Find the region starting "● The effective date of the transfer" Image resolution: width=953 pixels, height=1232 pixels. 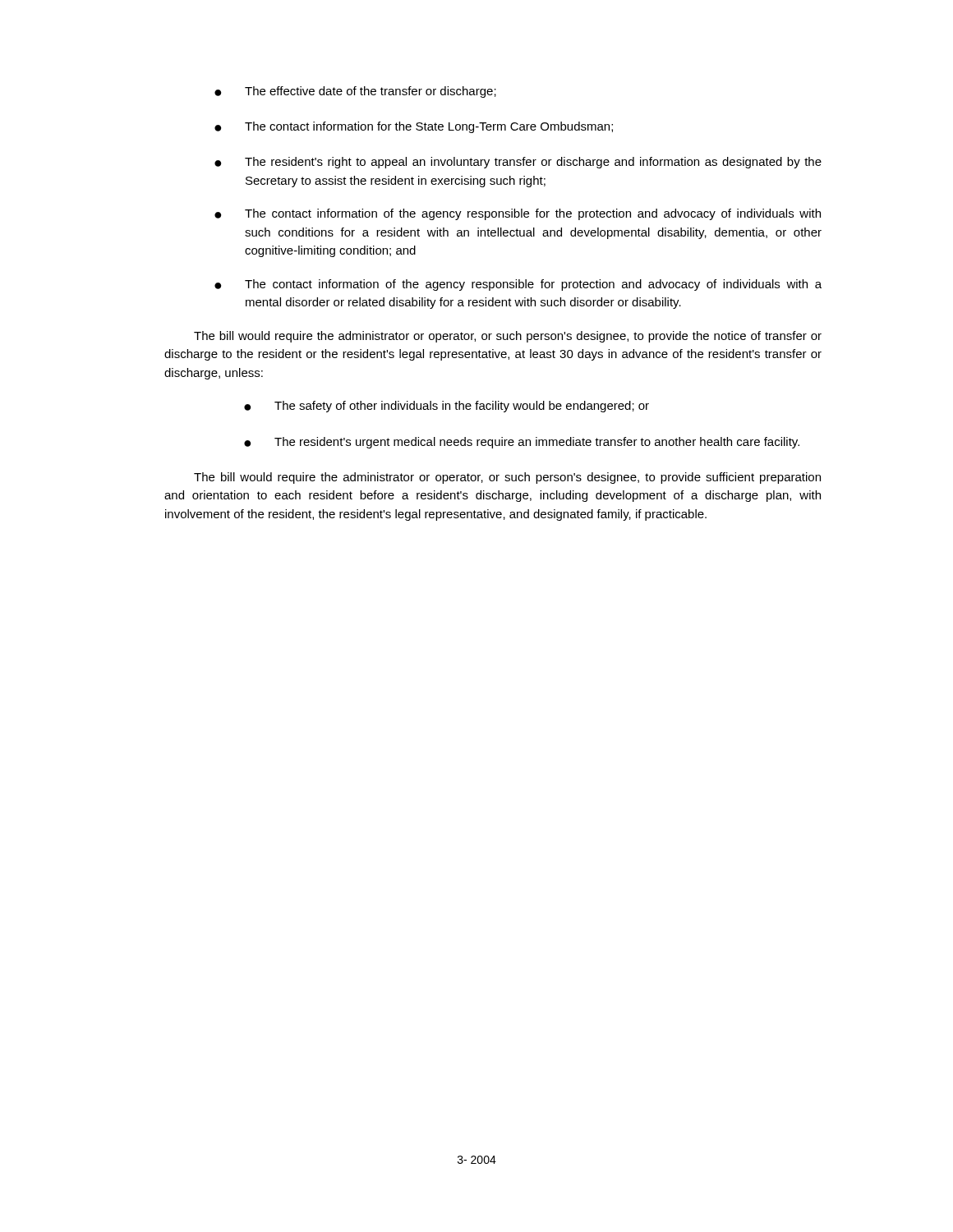click(355, 92)
